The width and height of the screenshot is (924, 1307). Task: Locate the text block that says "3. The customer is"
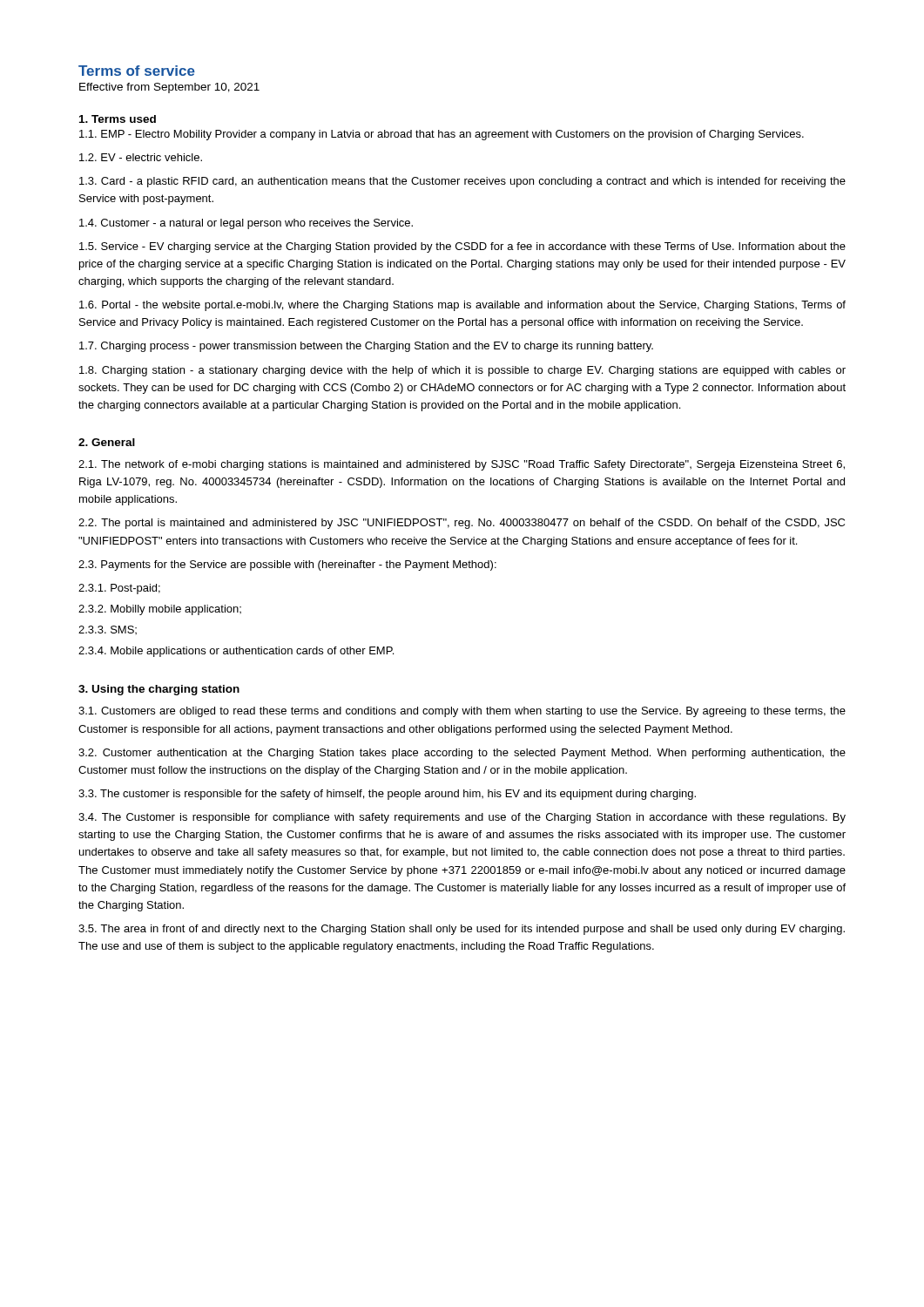[x=388, y=793]
